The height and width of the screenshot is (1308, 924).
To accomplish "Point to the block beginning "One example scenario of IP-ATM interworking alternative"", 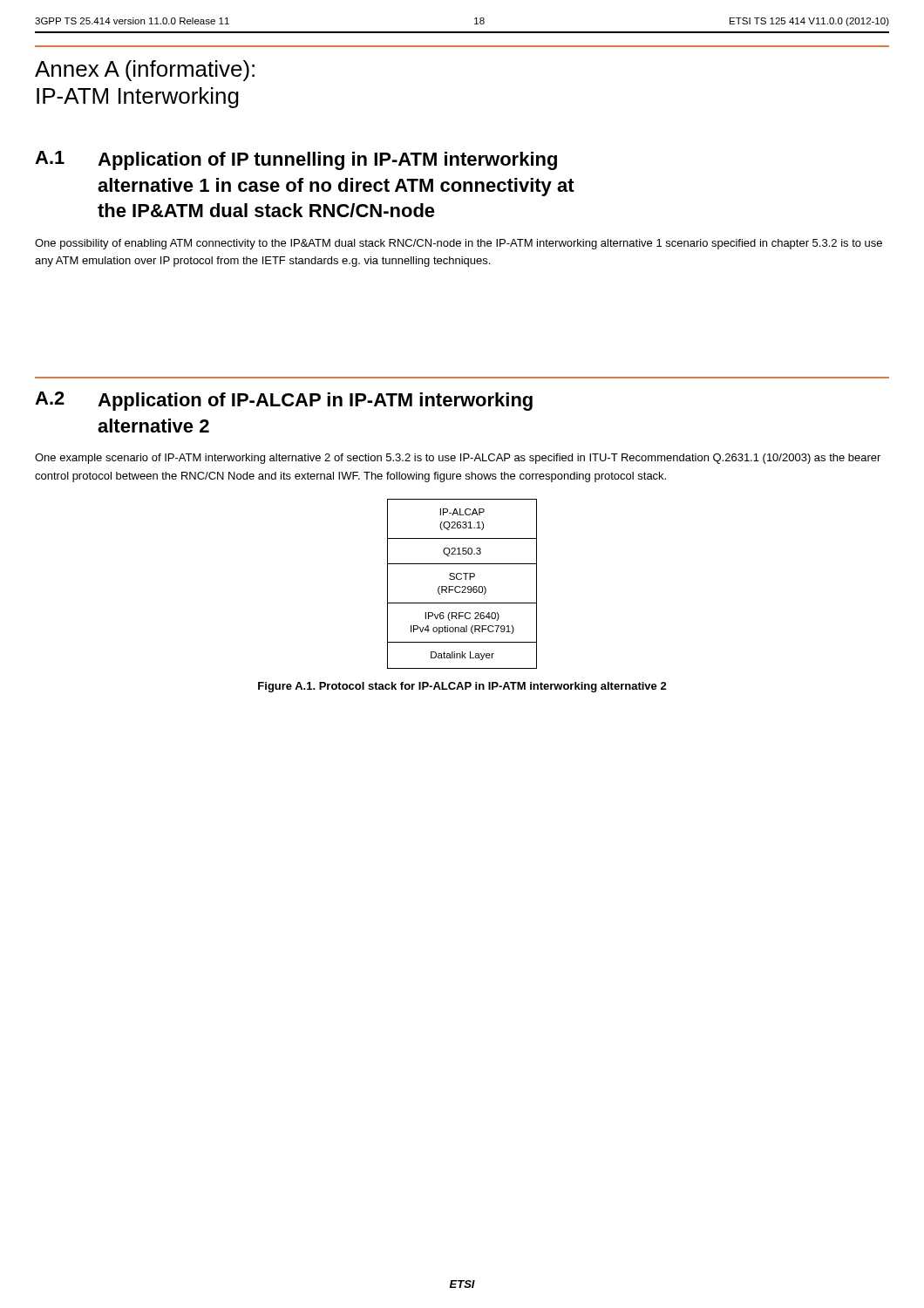I will coord(458,466).
